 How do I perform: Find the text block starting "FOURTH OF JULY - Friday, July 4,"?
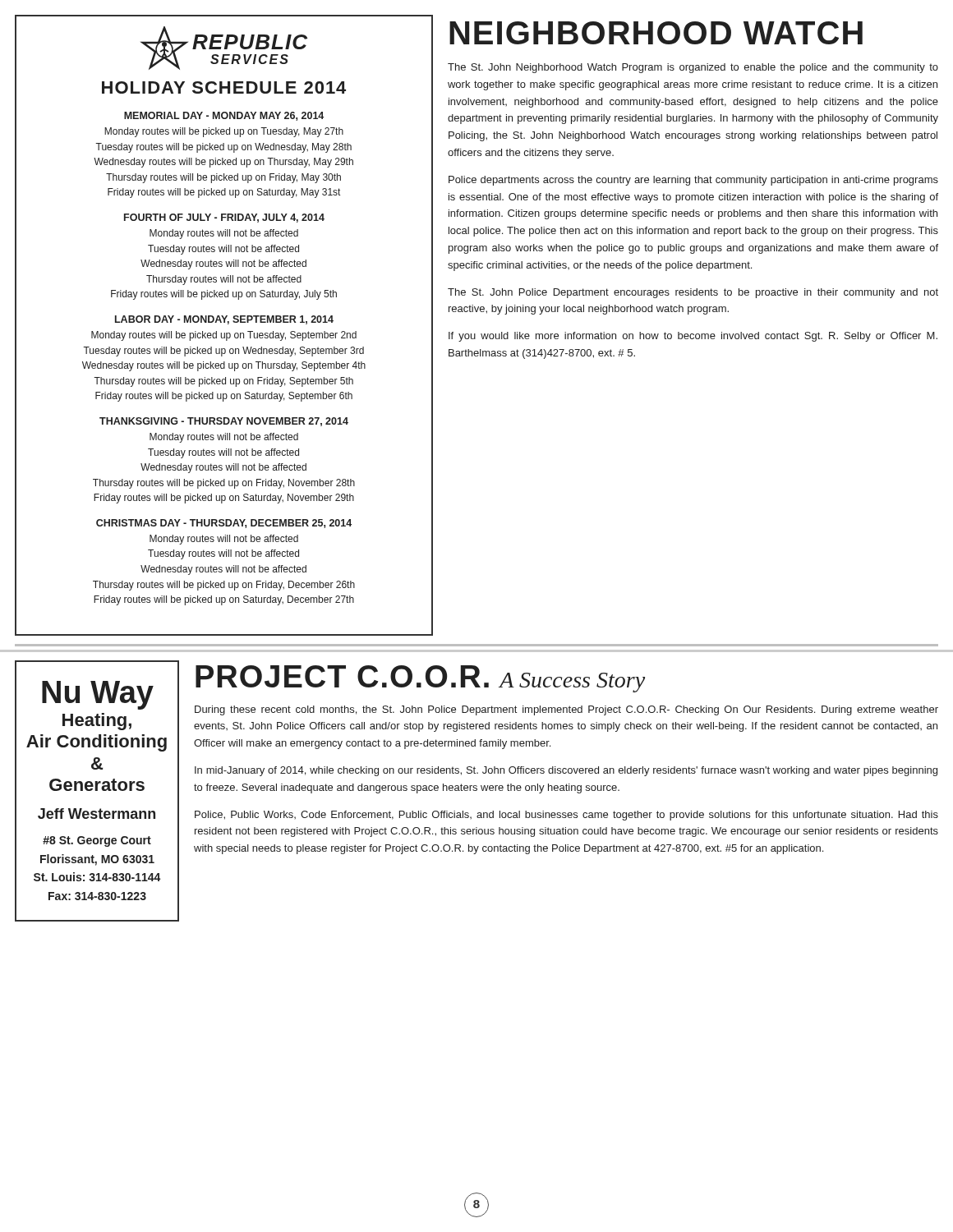click(x=224, y=218)
